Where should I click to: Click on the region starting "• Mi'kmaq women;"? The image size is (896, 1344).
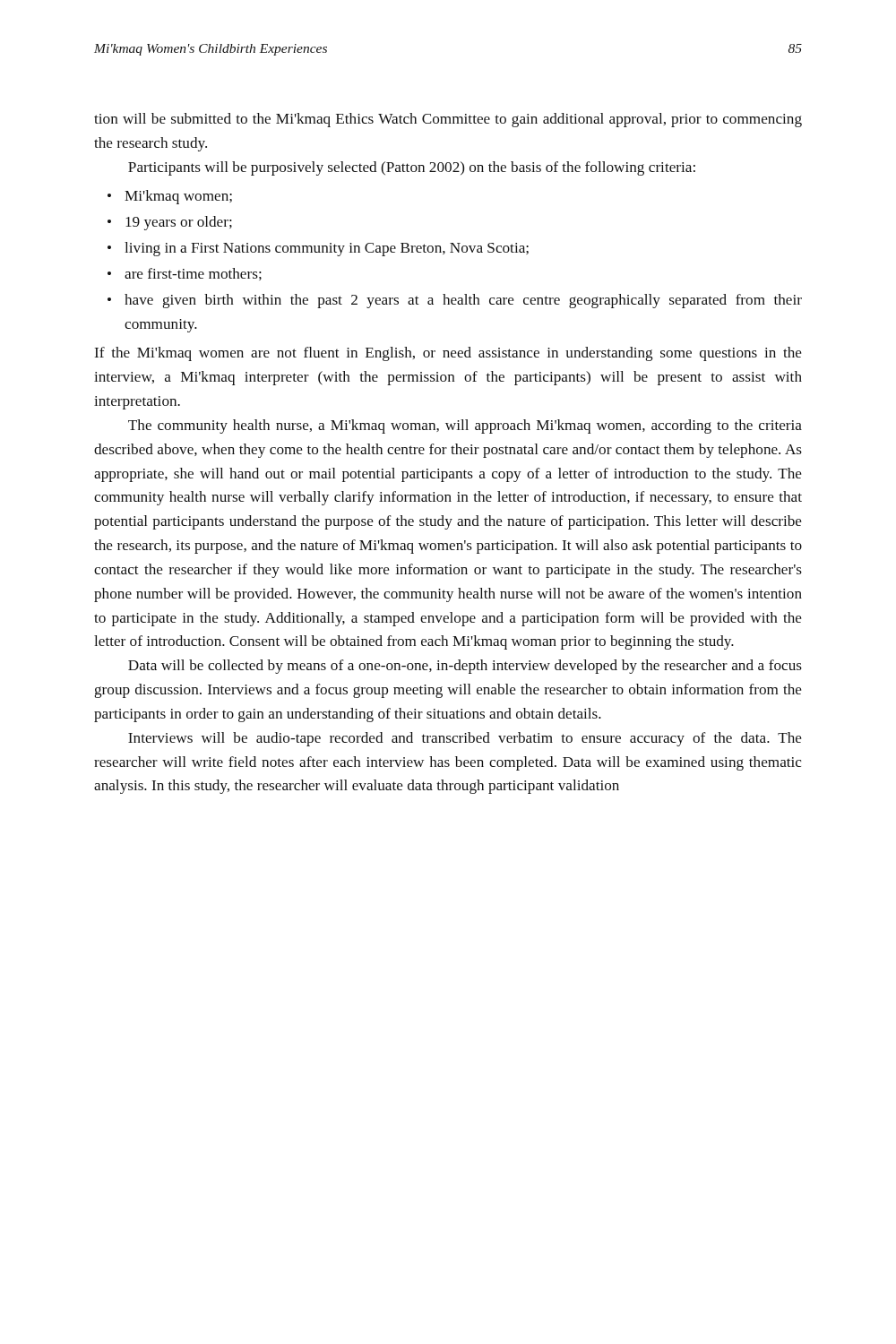click(x=170, y=197)
